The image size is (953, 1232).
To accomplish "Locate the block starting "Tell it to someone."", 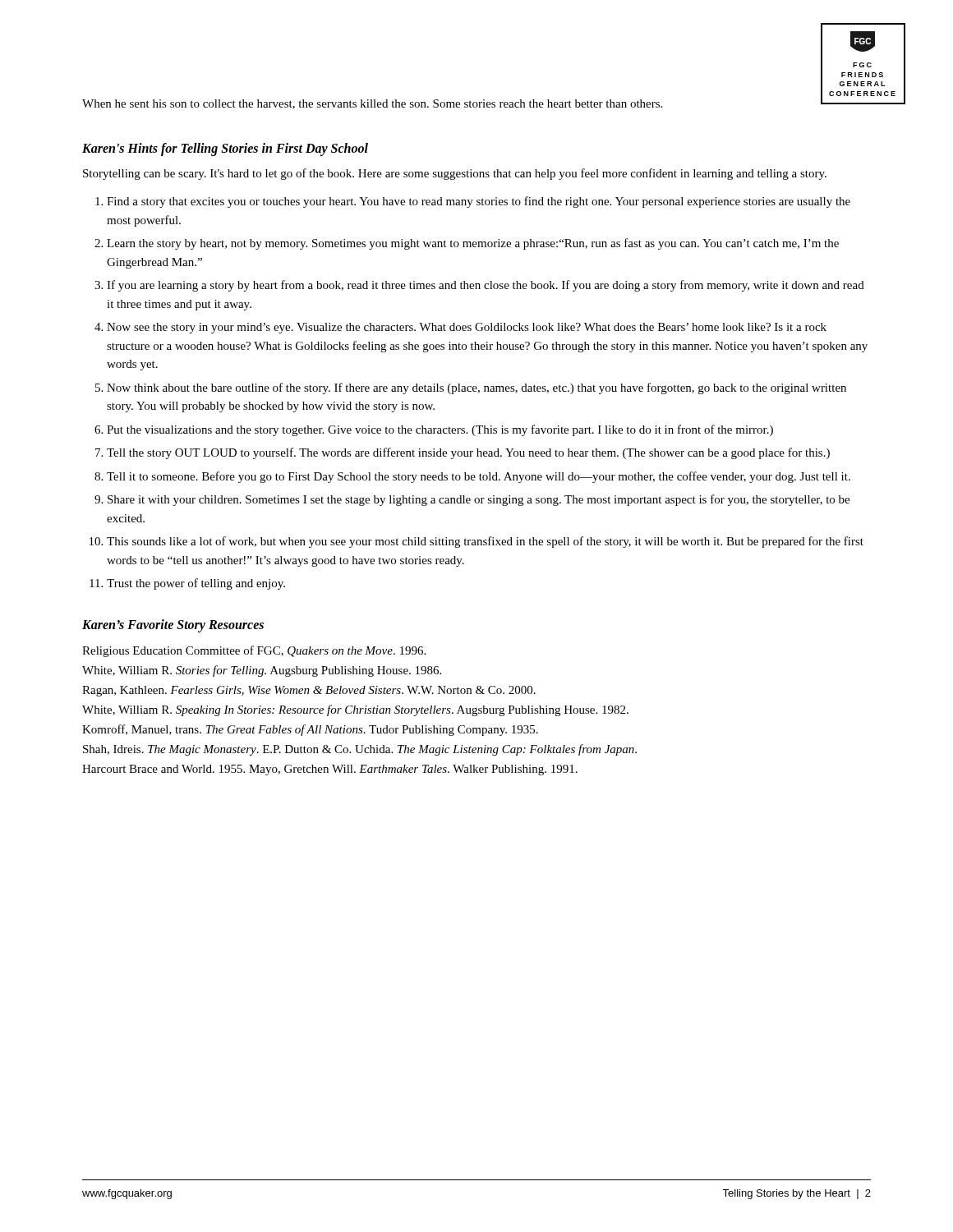I will (479, 476).
